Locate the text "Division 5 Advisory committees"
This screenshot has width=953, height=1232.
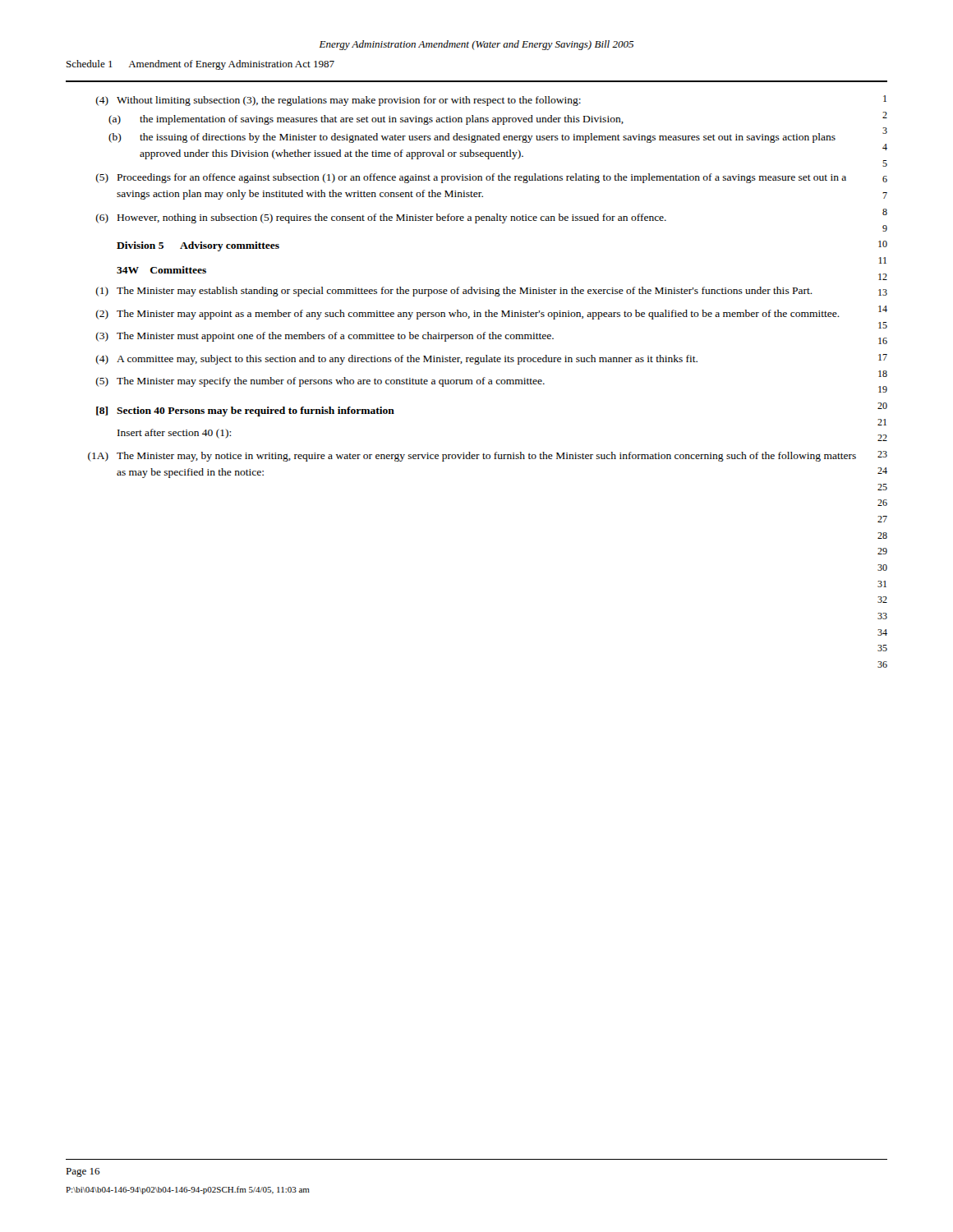tap(198, 246)
